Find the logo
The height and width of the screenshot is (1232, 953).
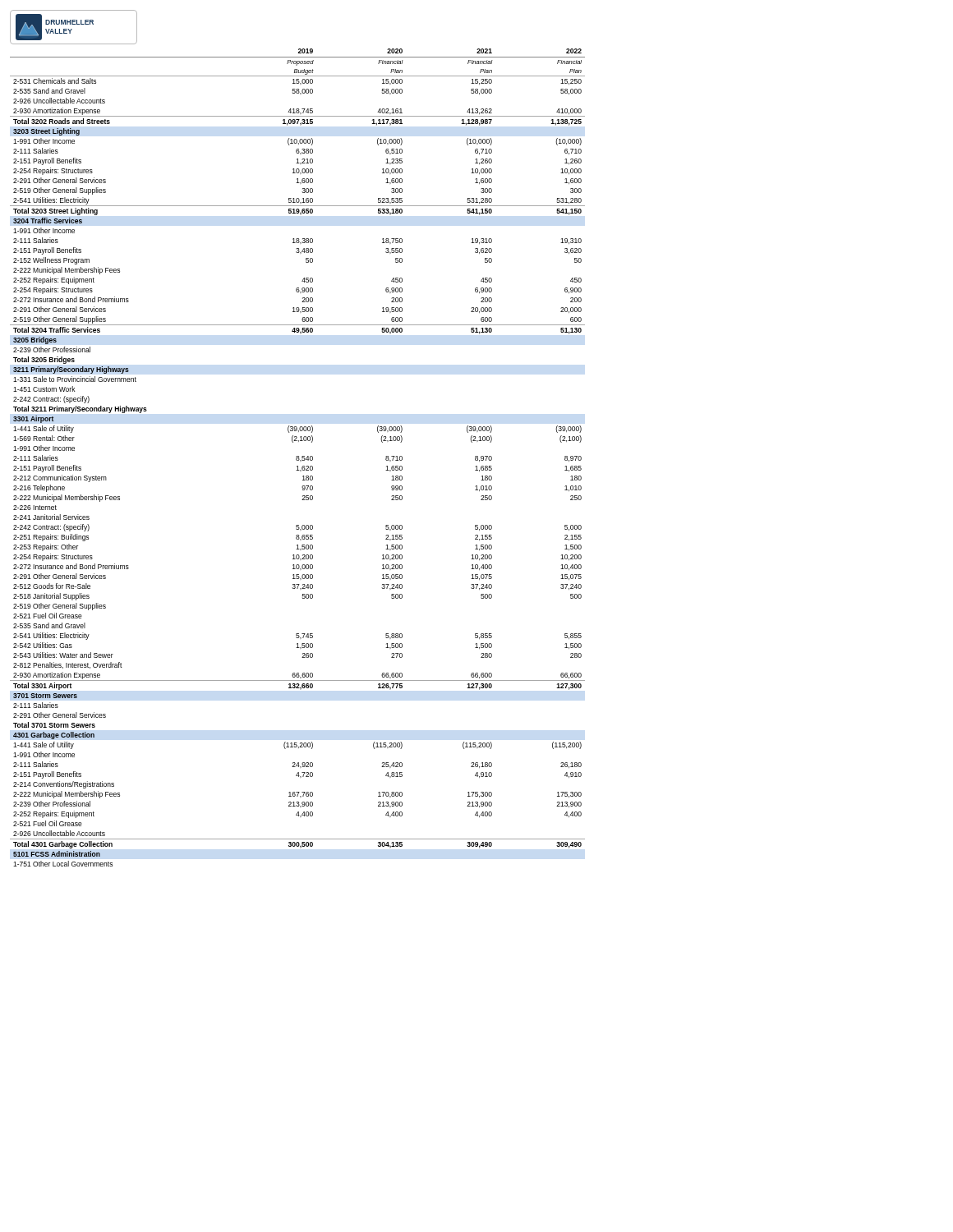(74, 27)
